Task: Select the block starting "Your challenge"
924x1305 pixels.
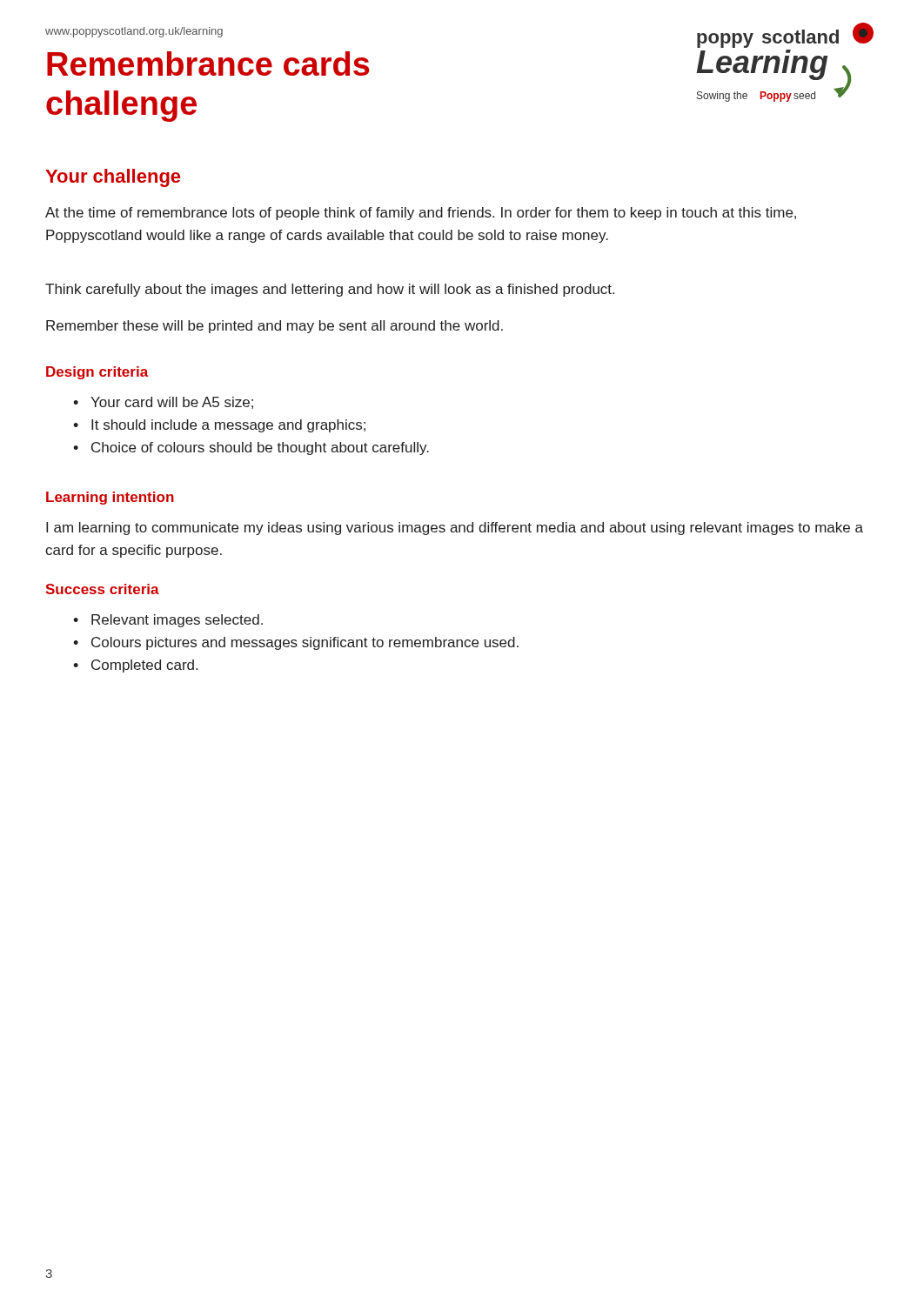Action: pyautogui.click(x=113, y=178)
